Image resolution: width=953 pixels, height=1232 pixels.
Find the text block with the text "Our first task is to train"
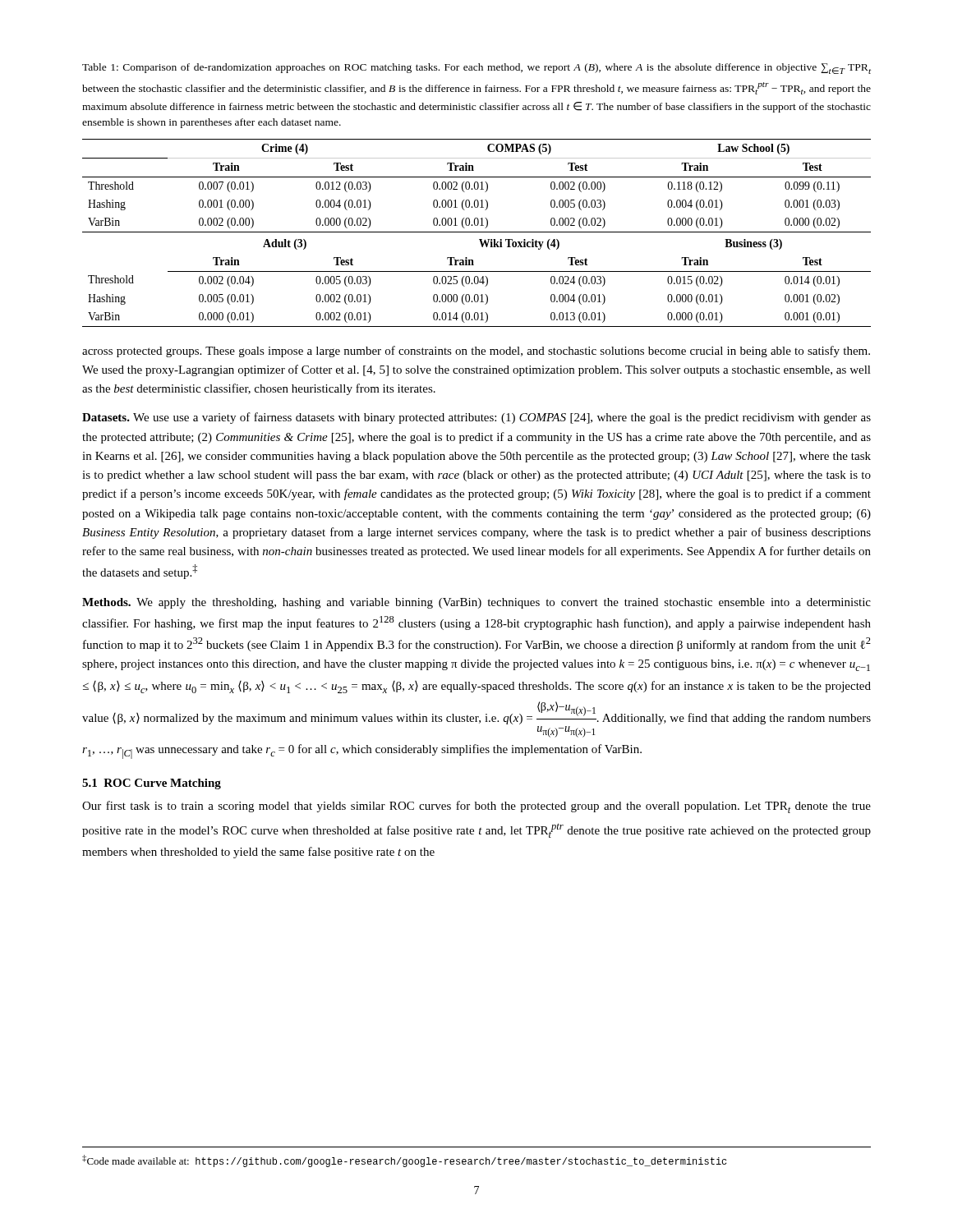[x=476, y=829]
